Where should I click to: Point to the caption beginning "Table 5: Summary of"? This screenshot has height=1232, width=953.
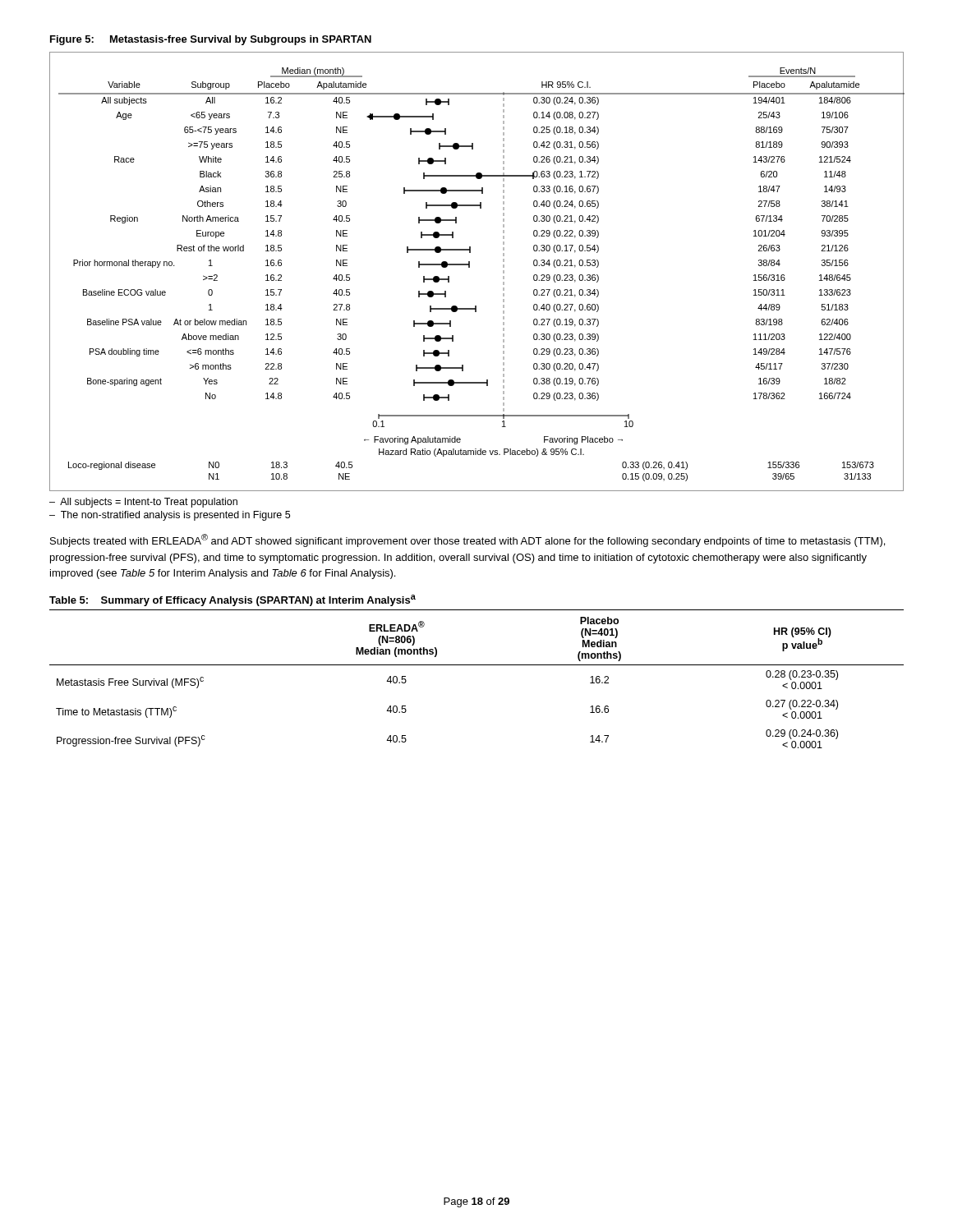tap(232, 599)
